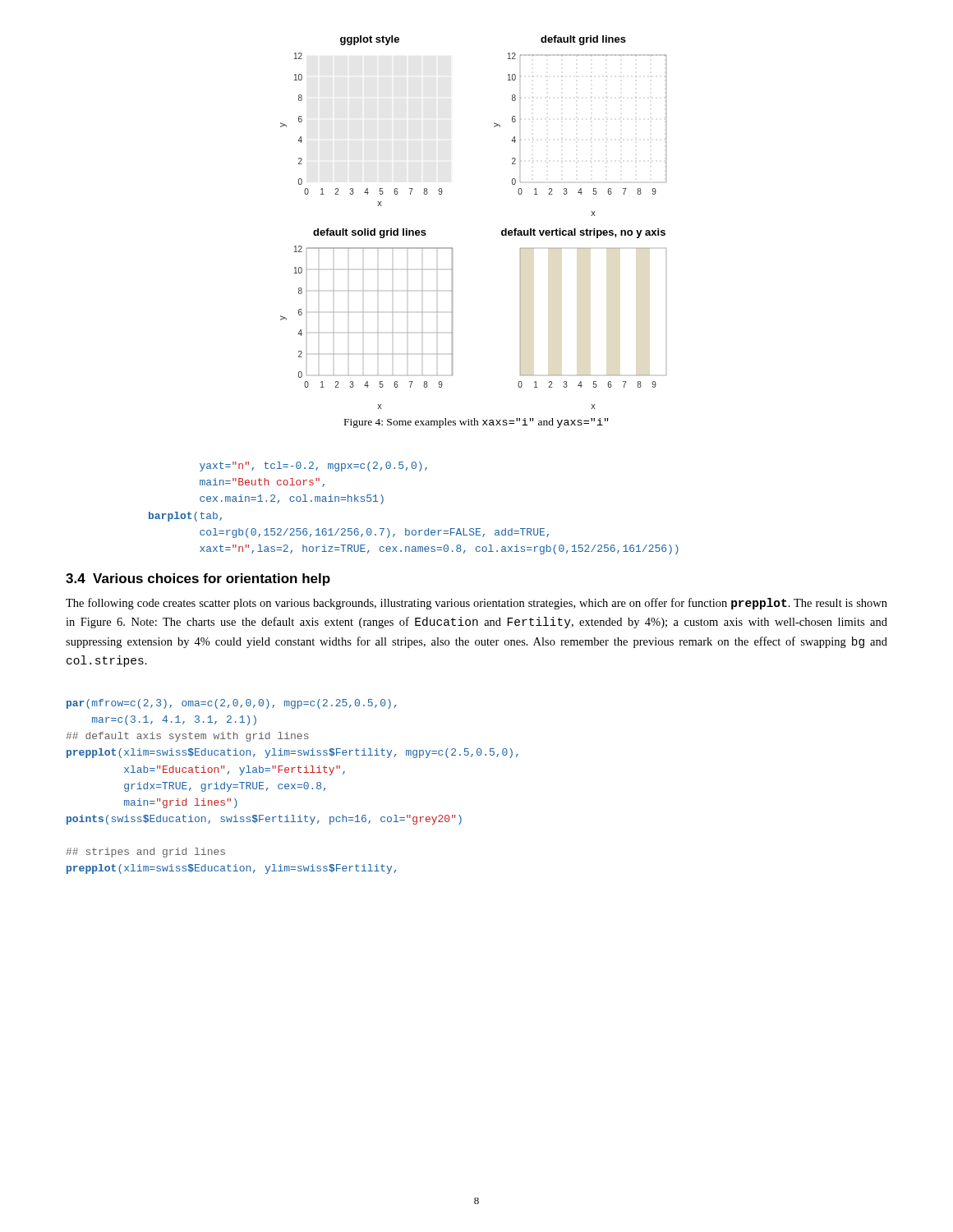Find the block on this page that starts "yaxt="n", tcl=-0.2, mgpx=c(2,0.5,0), main="Beuth"
Image resolution: width=953 pixels, height=1232 pixels.
pos(313,467)
